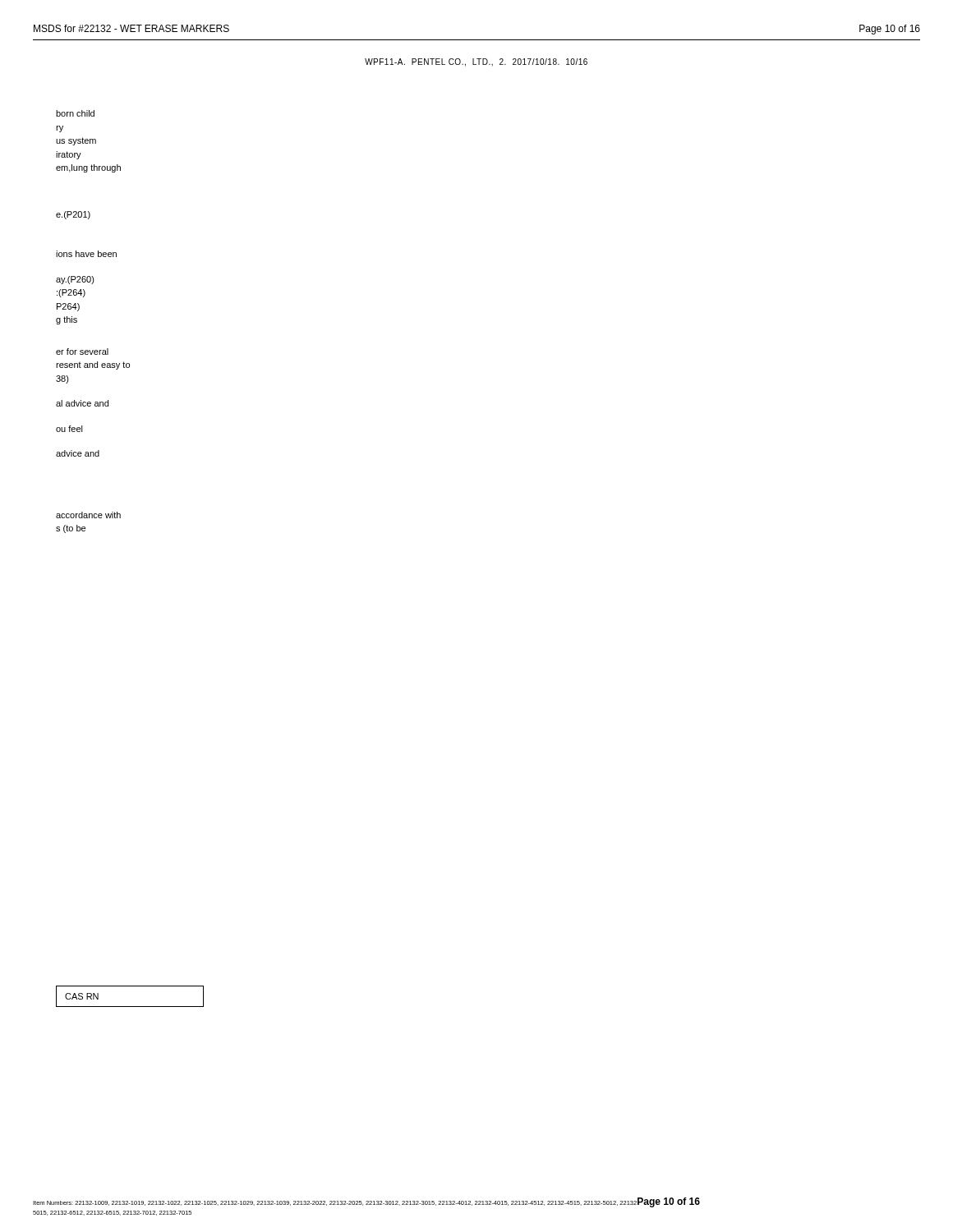
Task: Find the text block that says "born child ry us system iratory em,lung"
Action: (75, 113)
